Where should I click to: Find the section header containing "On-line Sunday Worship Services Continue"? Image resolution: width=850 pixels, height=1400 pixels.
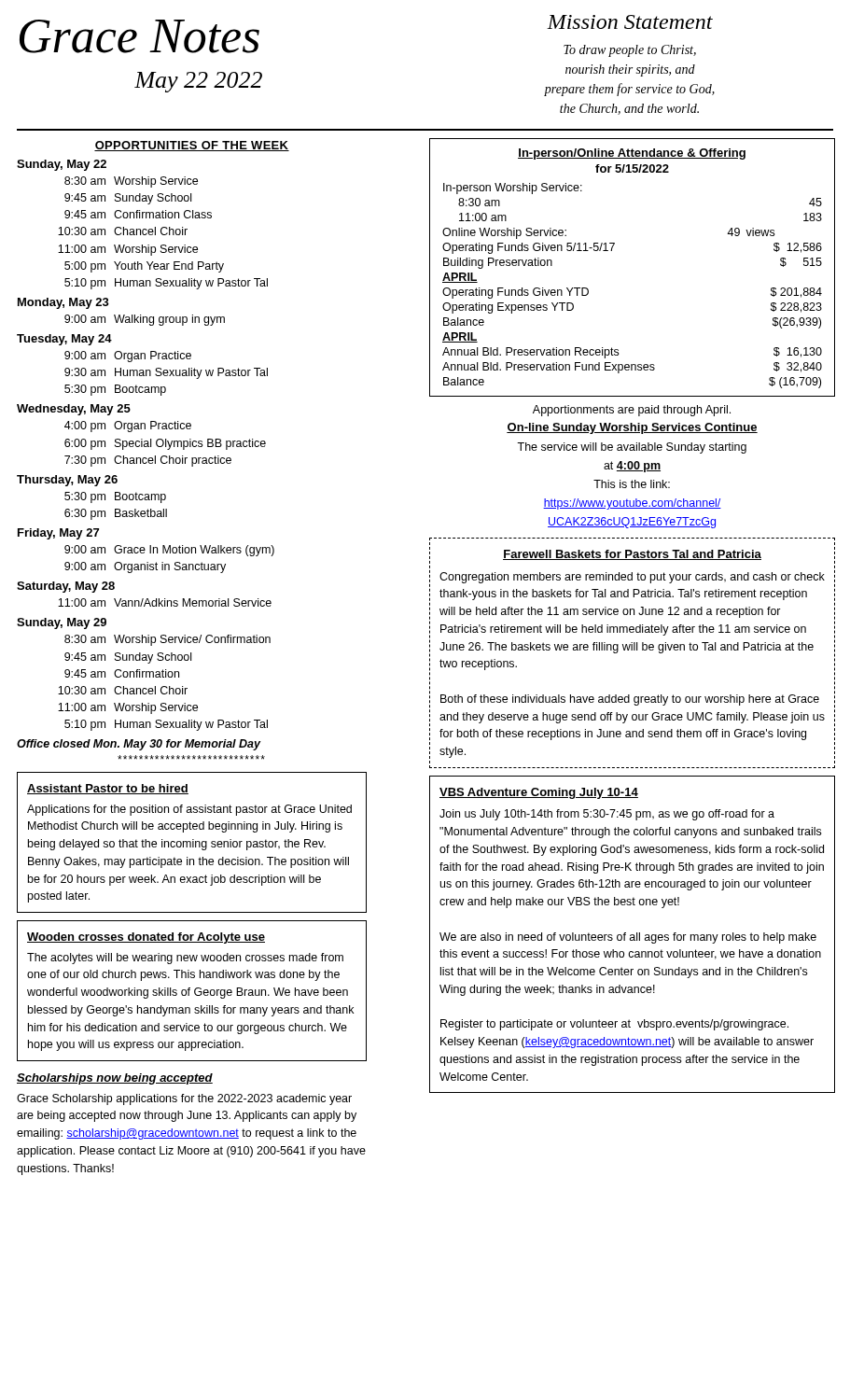(632, 427)
